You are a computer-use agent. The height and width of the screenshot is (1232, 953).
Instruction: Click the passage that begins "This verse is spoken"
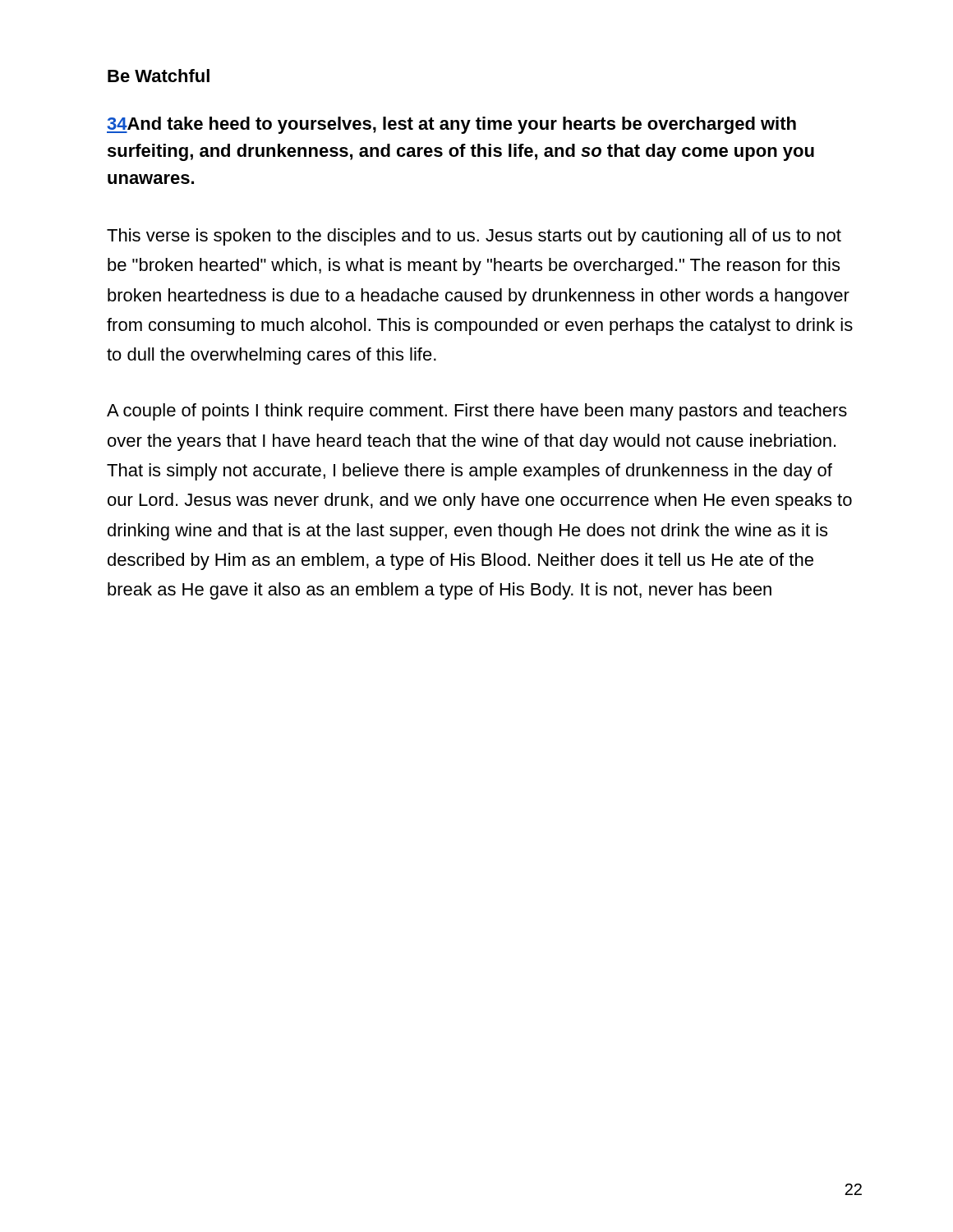pos(480,295)
